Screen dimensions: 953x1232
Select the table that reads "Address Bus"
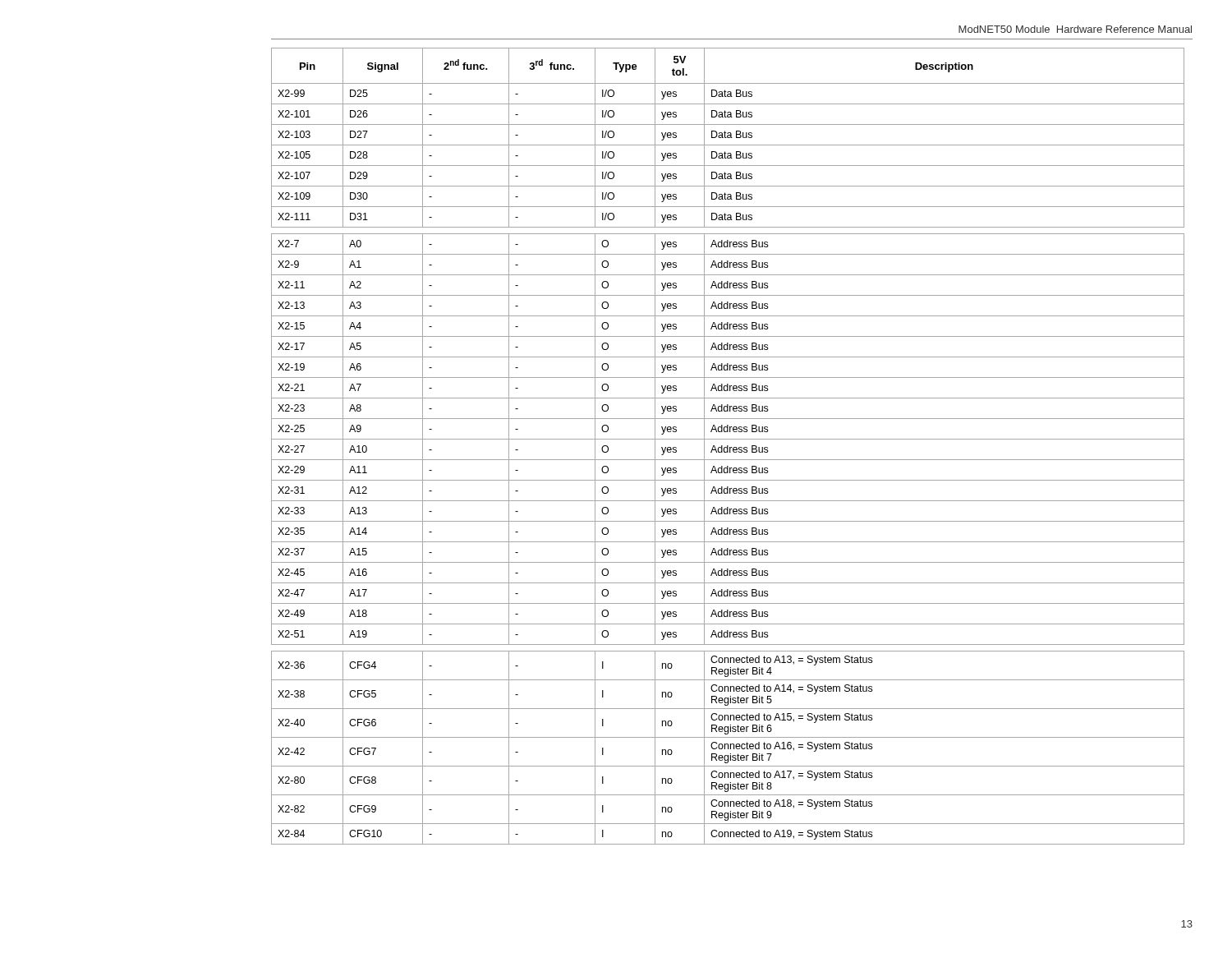(728, 446)
